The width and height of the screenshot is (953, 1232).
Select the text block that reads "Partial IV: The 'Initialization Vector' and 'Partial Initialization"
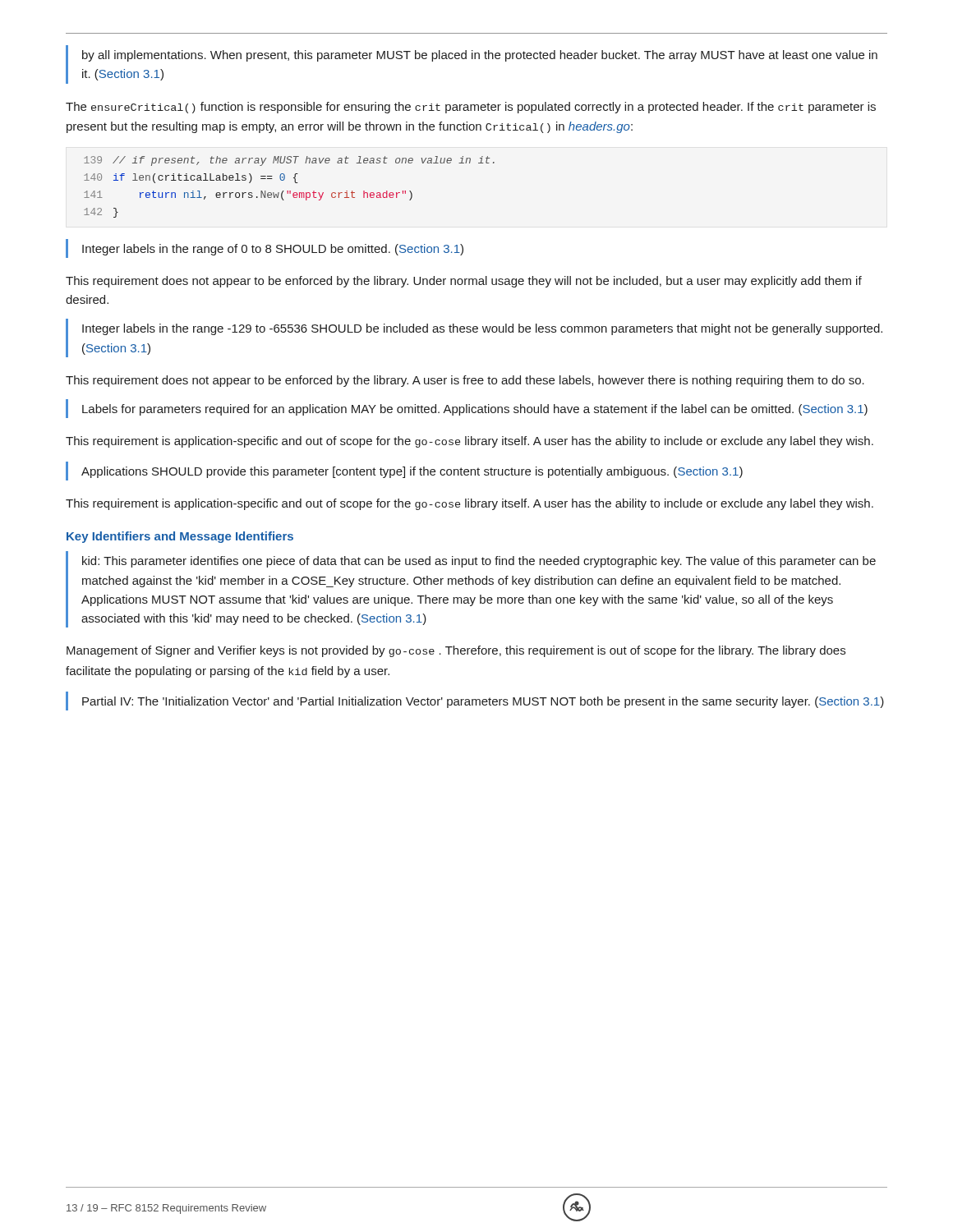483,701
